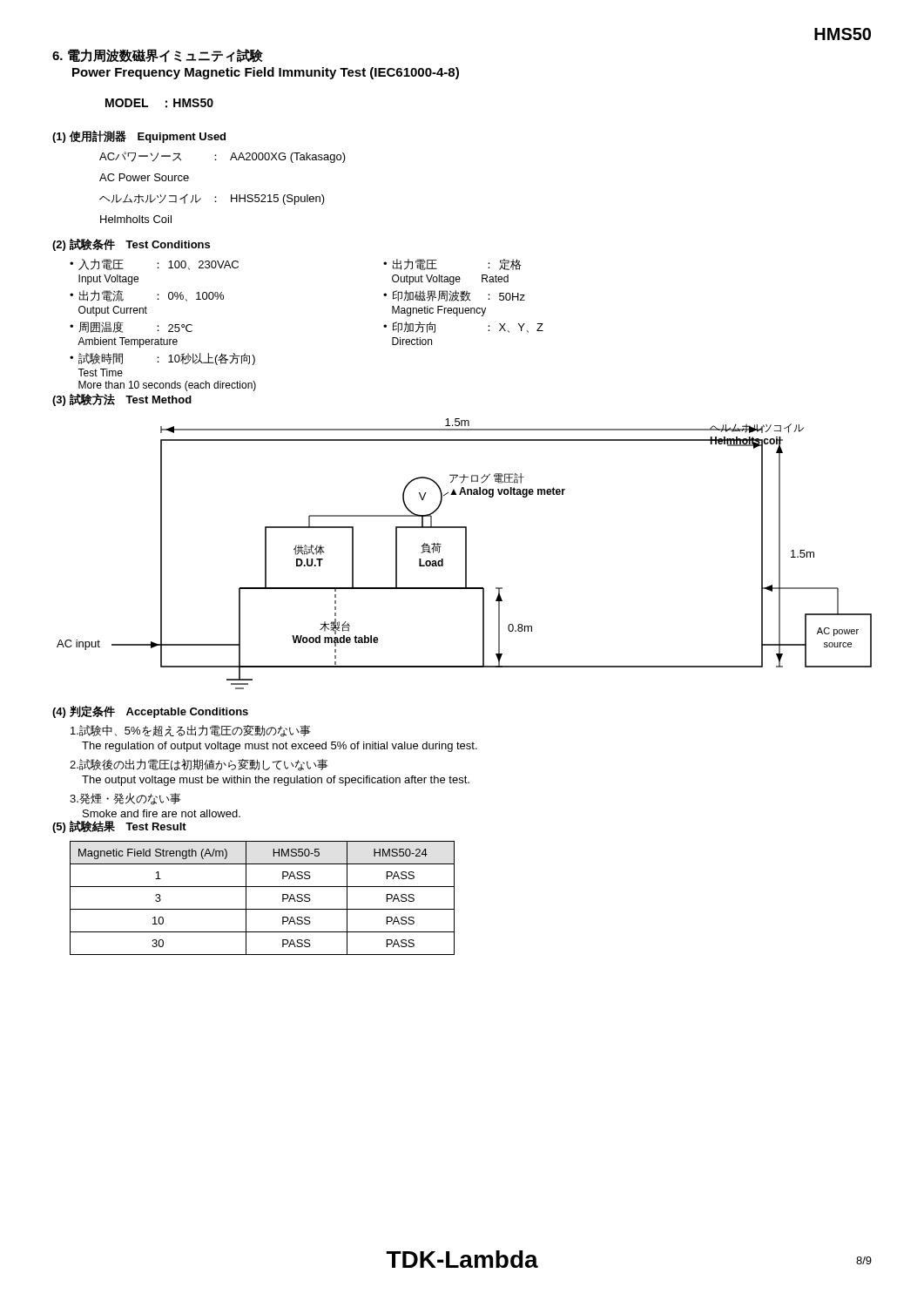Select the list item containing "• 出力電流 ： 0%、100%"
924x1307 pixels.
[205, 302]
